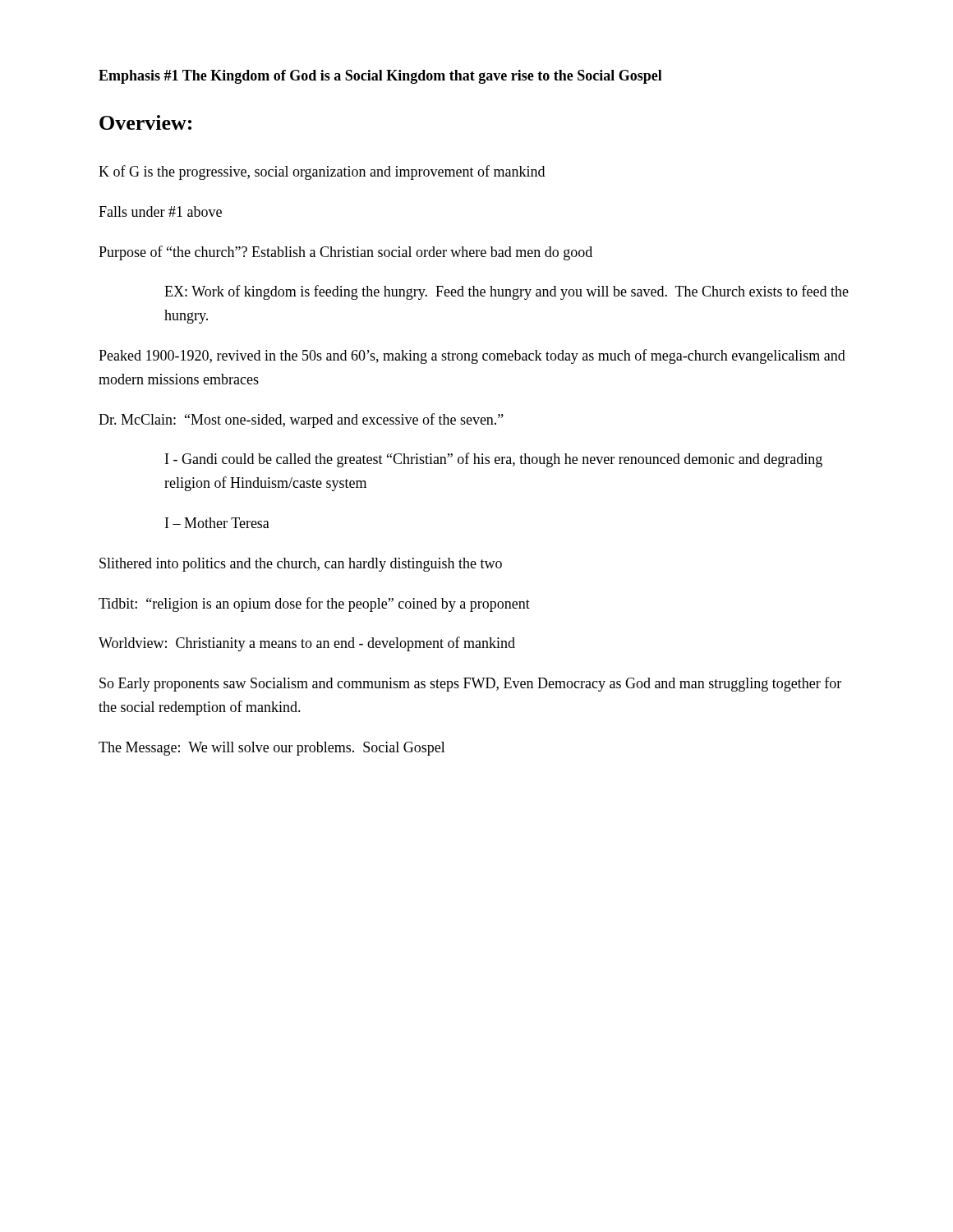Locate the text starting "EX: Work of kingdom is feeding the hungry."

(x=507, y=304)
